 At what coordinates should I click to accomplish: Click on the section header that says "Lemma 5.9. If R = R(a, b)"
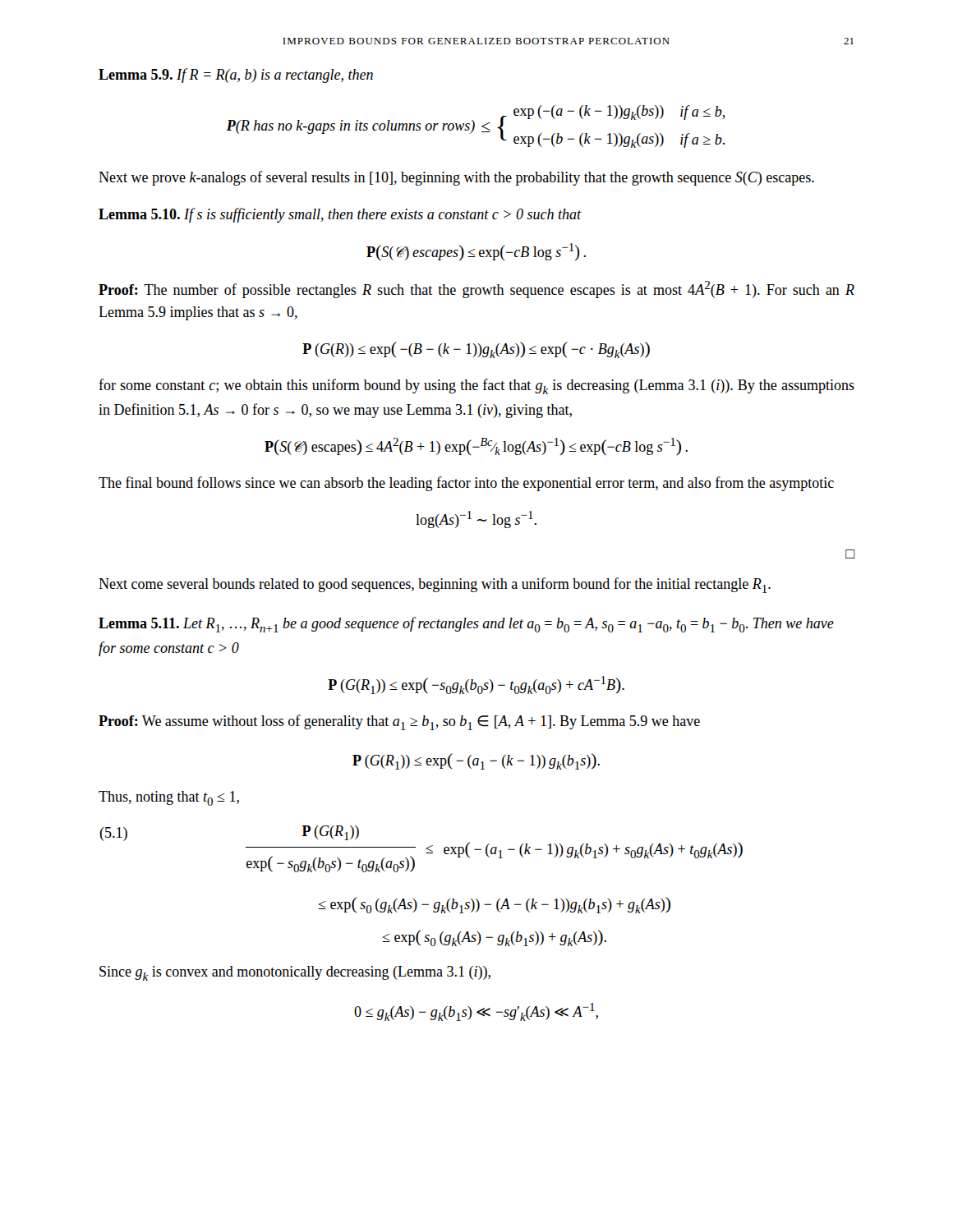[x=236, y=74]
